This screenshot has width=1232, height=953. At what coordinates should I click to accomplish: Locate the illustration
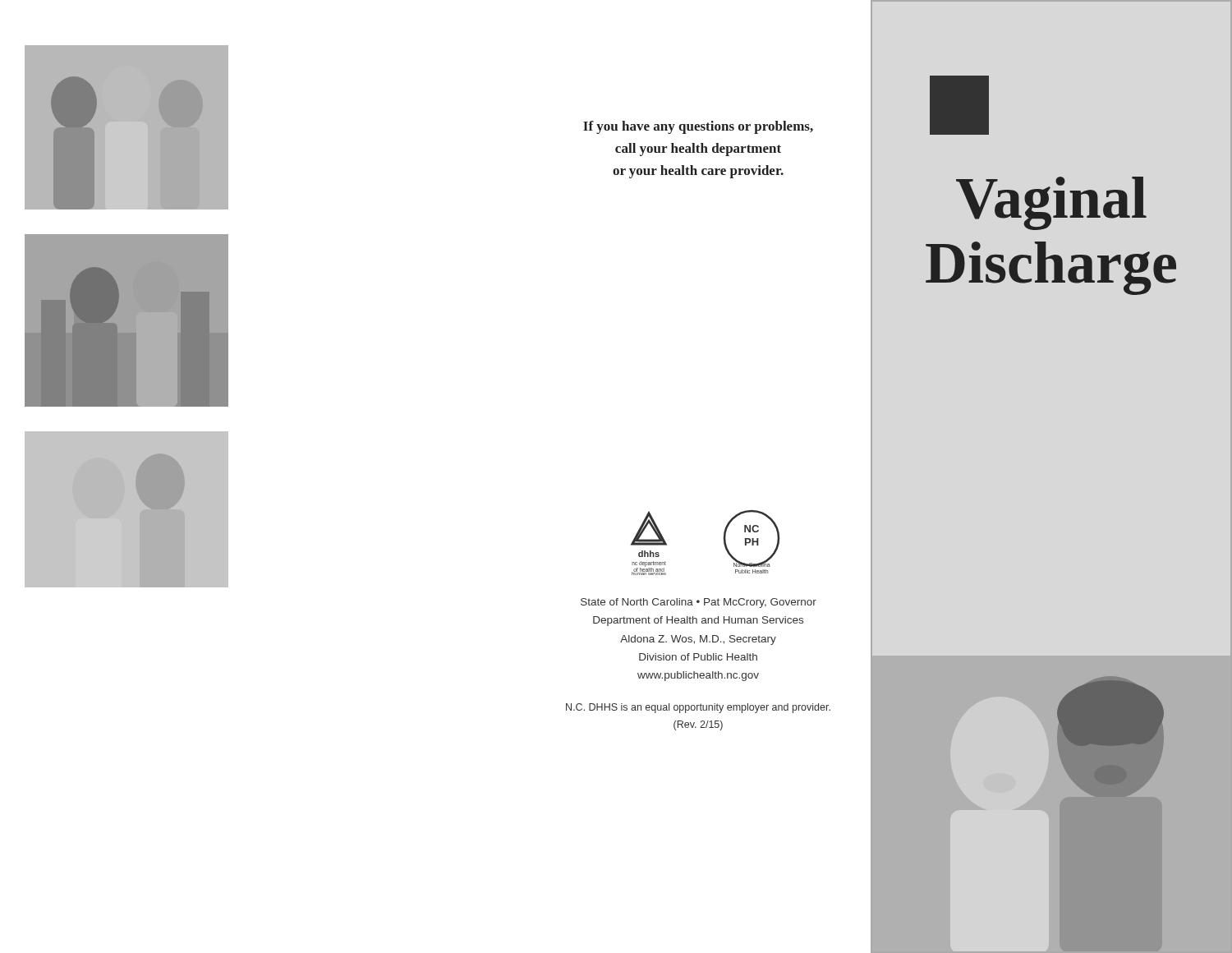(959, 105)
